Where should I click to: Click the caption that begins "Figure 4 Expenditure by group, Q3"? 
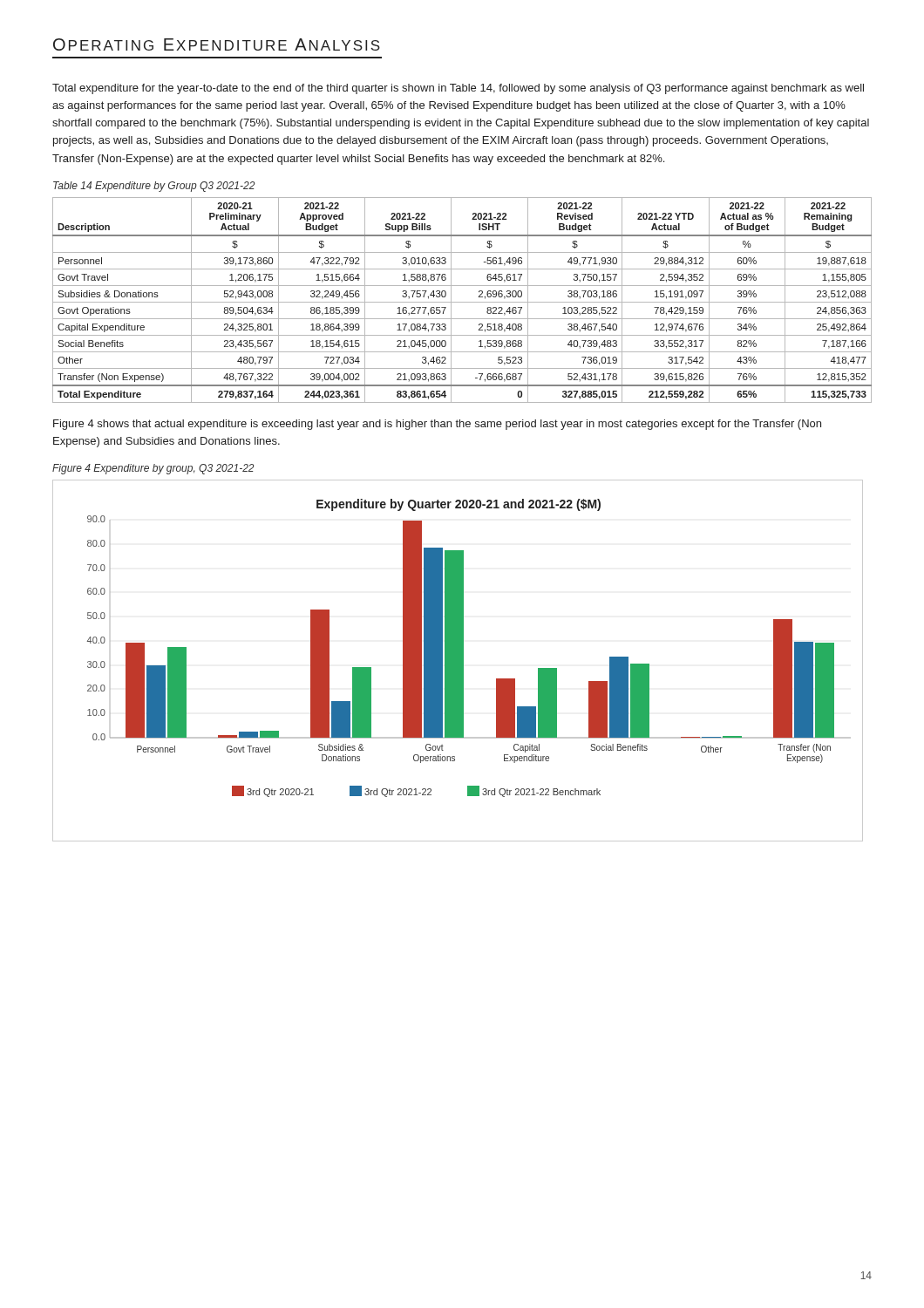153,468
